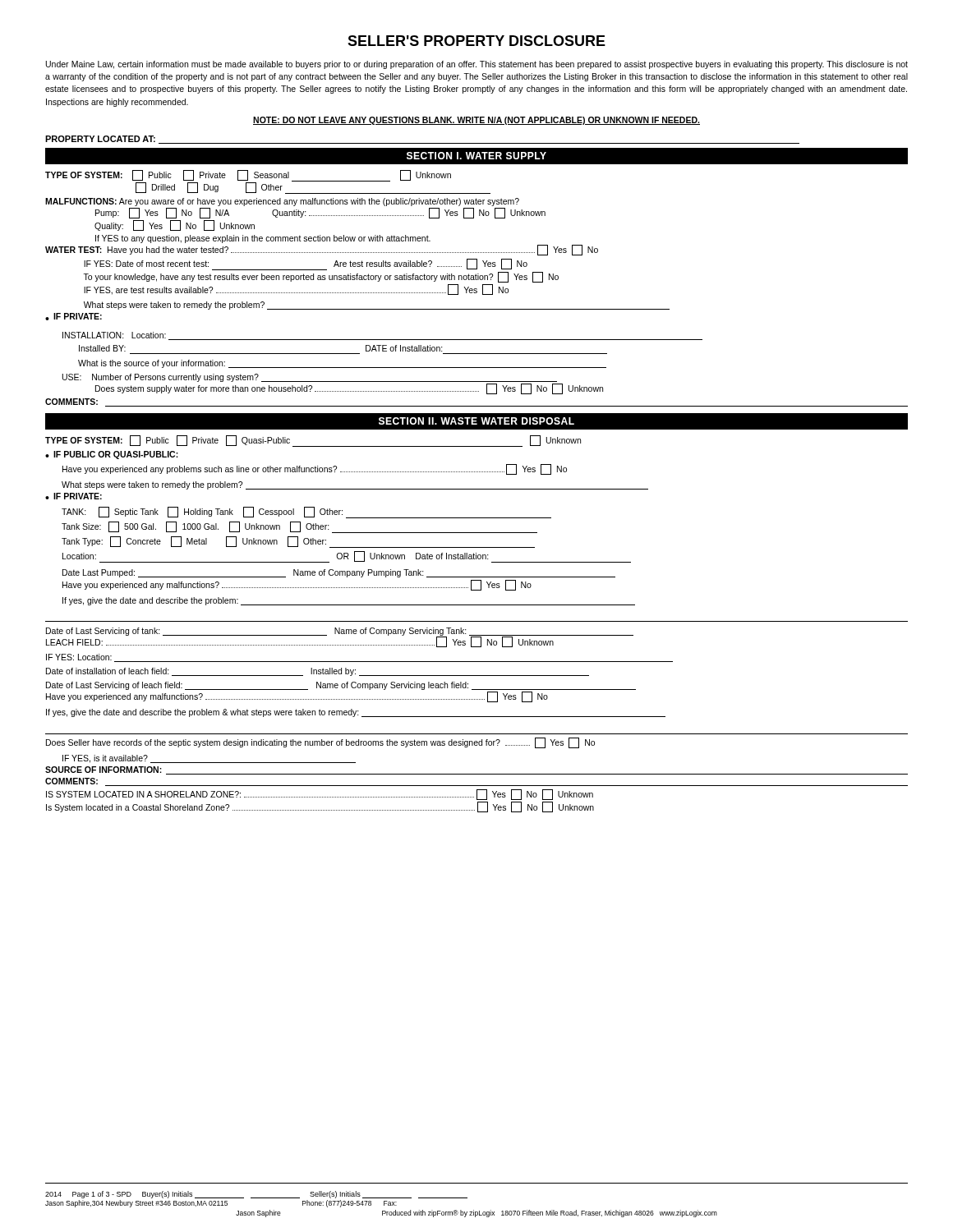Click the passage that begins "Does Seller have records of the septic"
The image size is (953, 1232).
[476, 750]
